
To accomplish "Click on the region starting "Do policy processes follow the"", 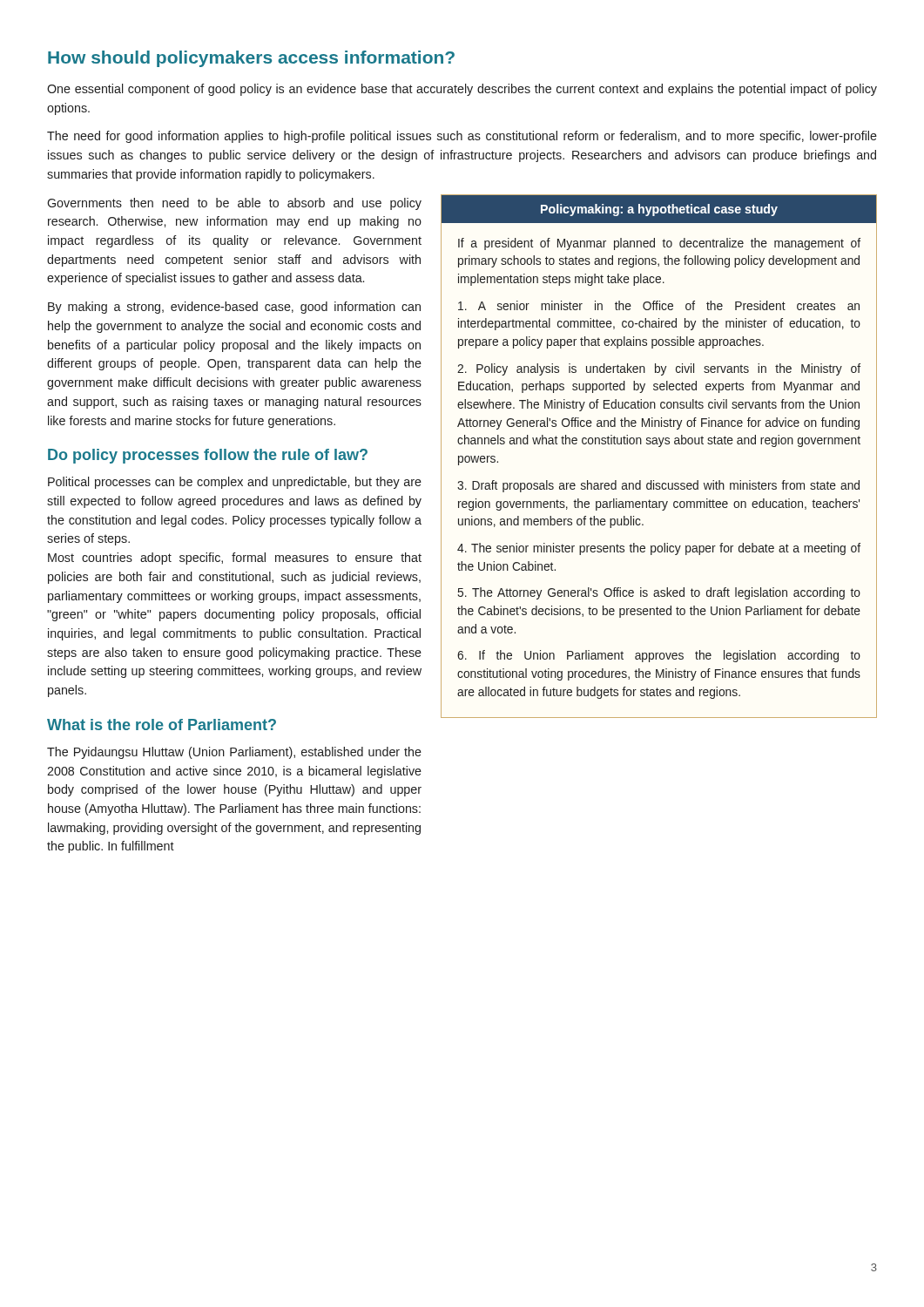I will [x=208, y=455].
